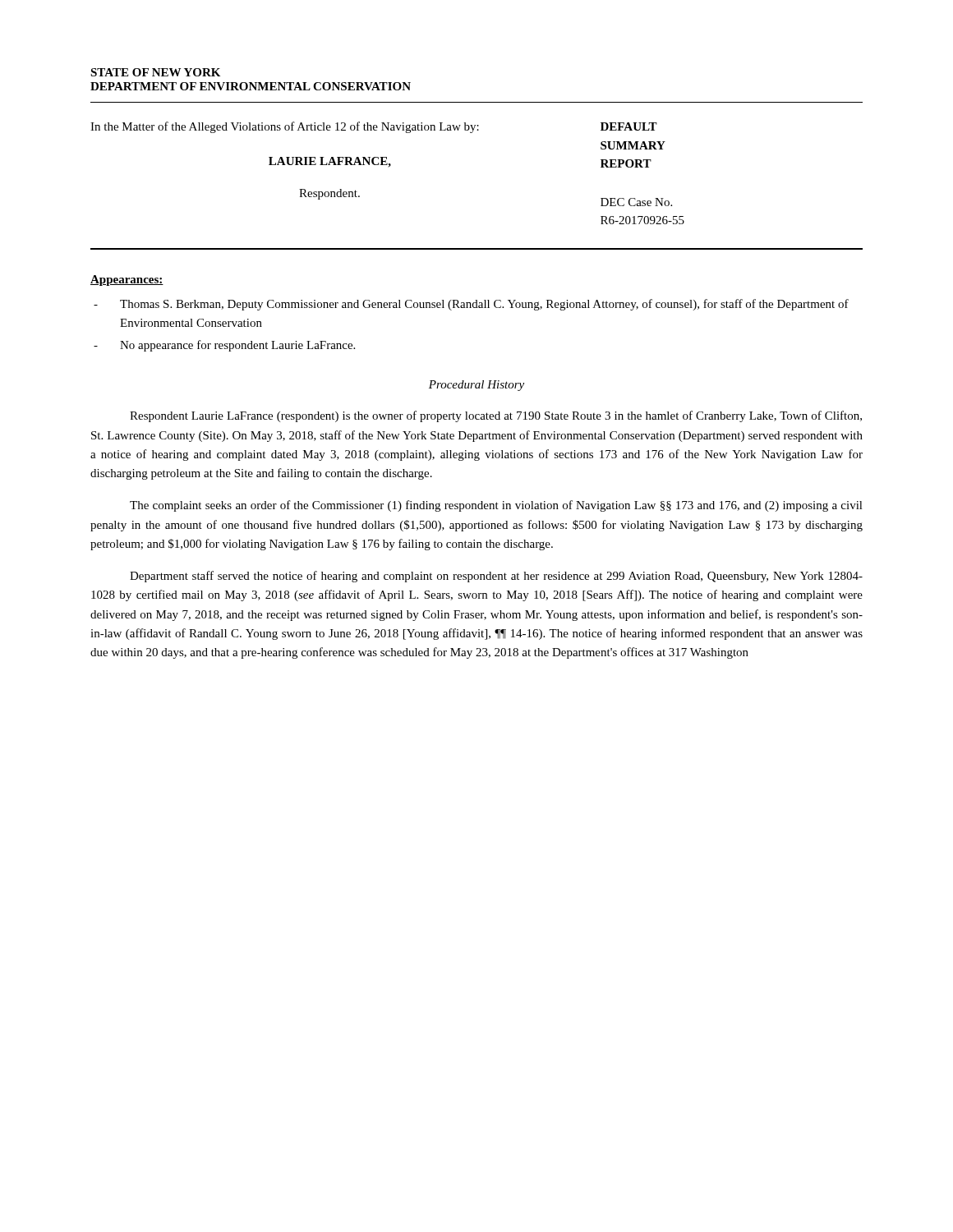Find the region starting "Respondent Laurie LaFrance"
953x1232 pixels.
point(476,444)
